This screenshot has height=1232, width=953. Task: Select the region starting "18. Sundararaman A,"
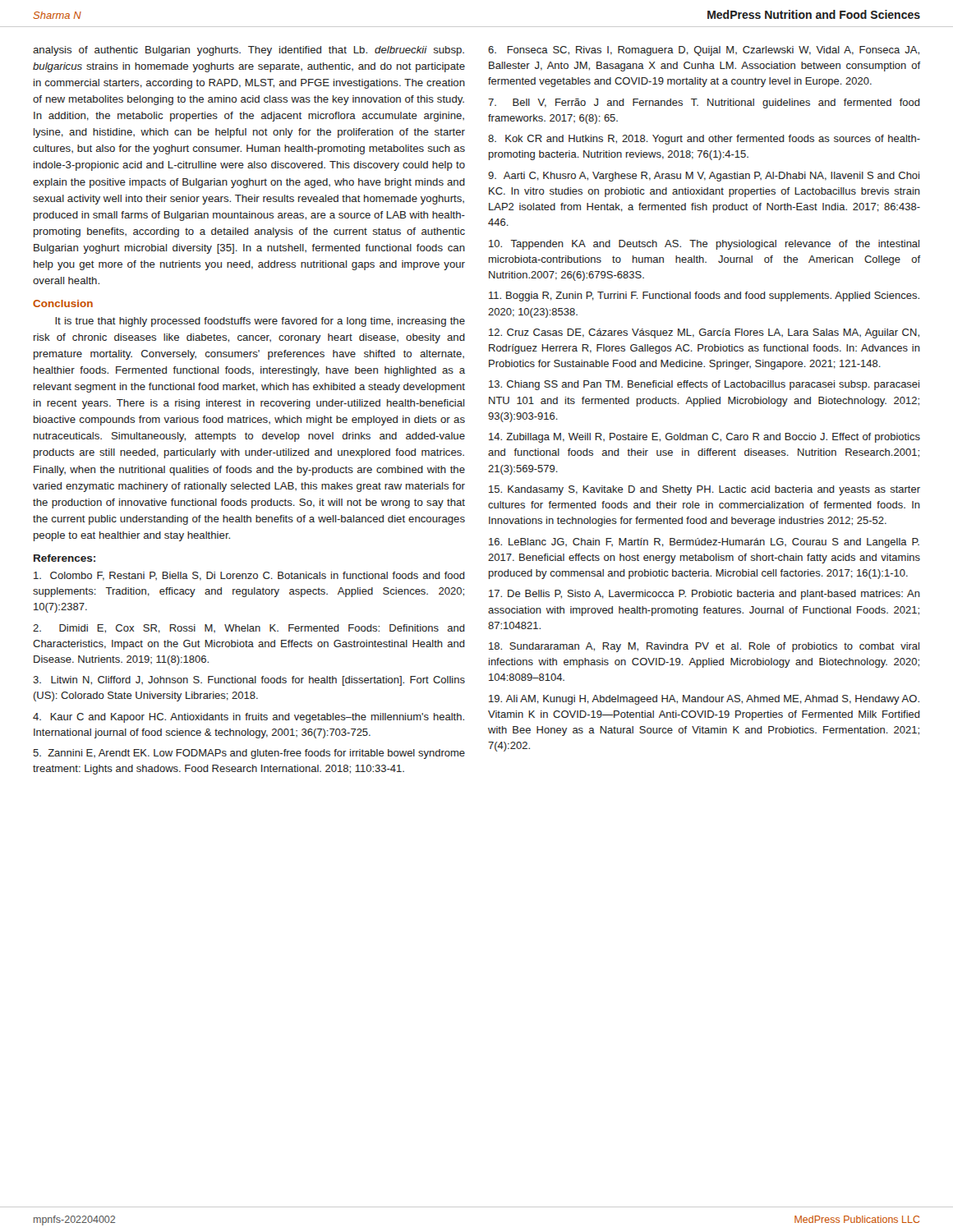[704, 662]
